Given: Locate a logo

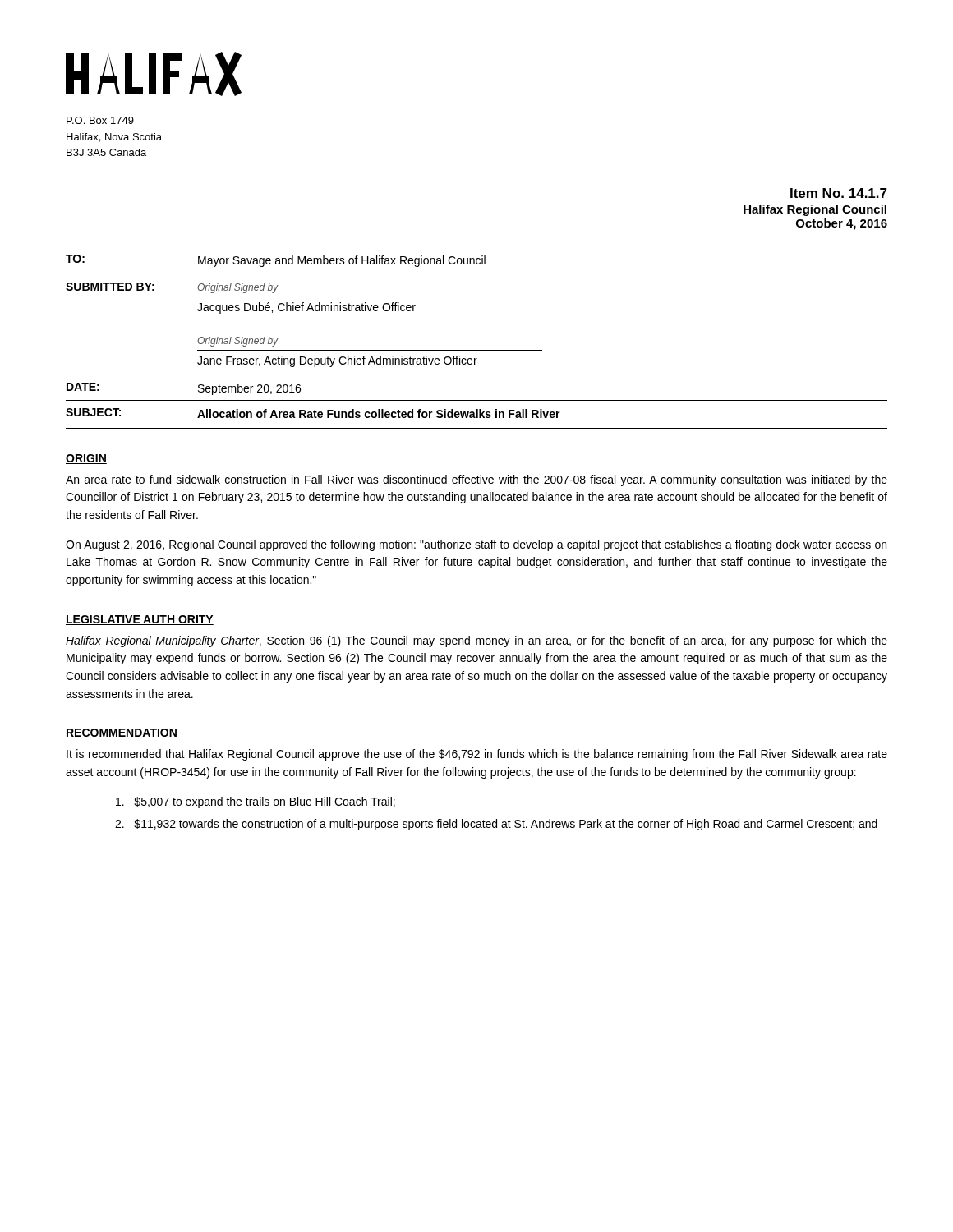Looking at the screenshot, I should click(476, 75).
